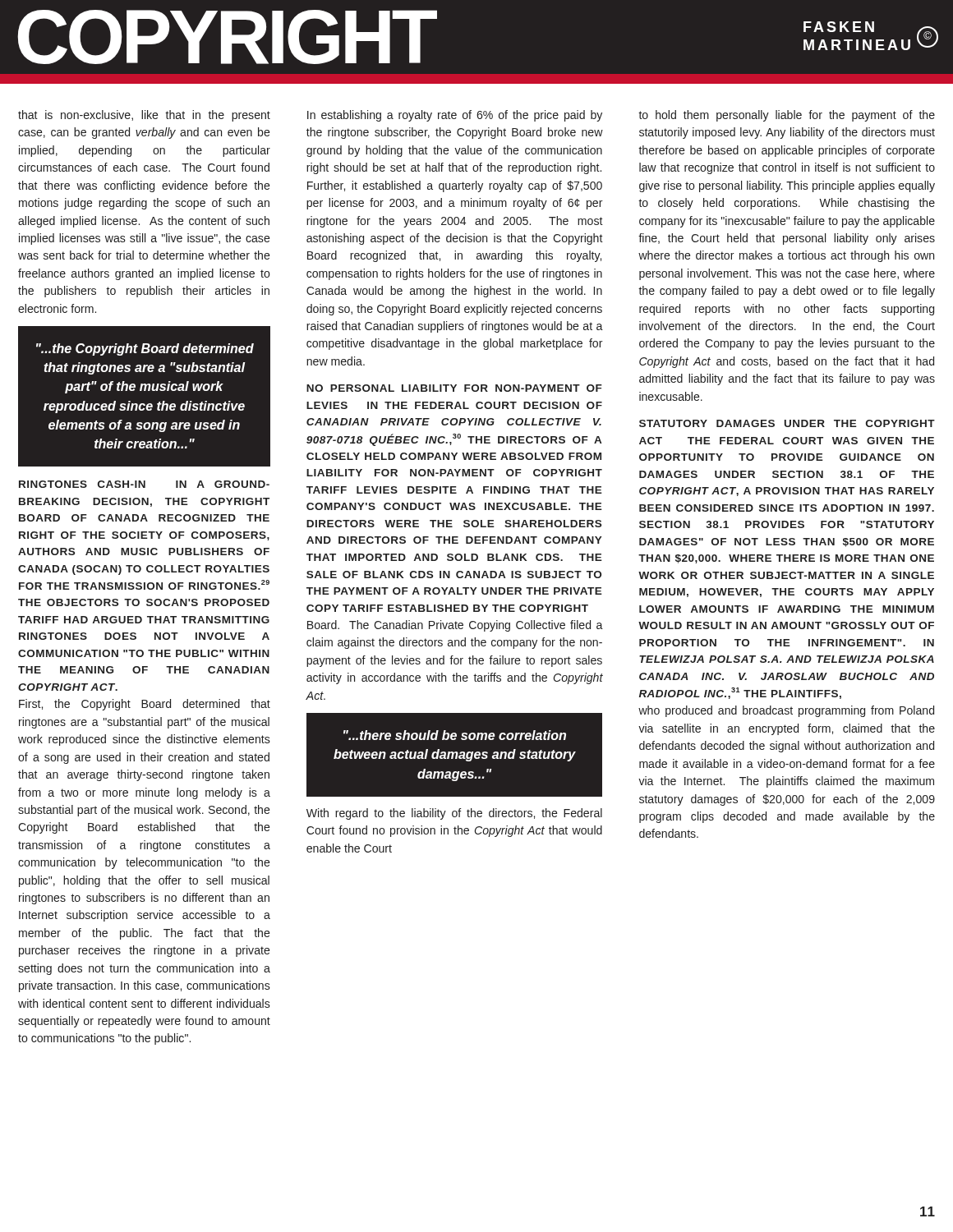Point to the section header beginning "RINGTONES CASH-IN In"
Viewport: 953px width, 1232px height.
pyautogui.click(x=144, y=586)
